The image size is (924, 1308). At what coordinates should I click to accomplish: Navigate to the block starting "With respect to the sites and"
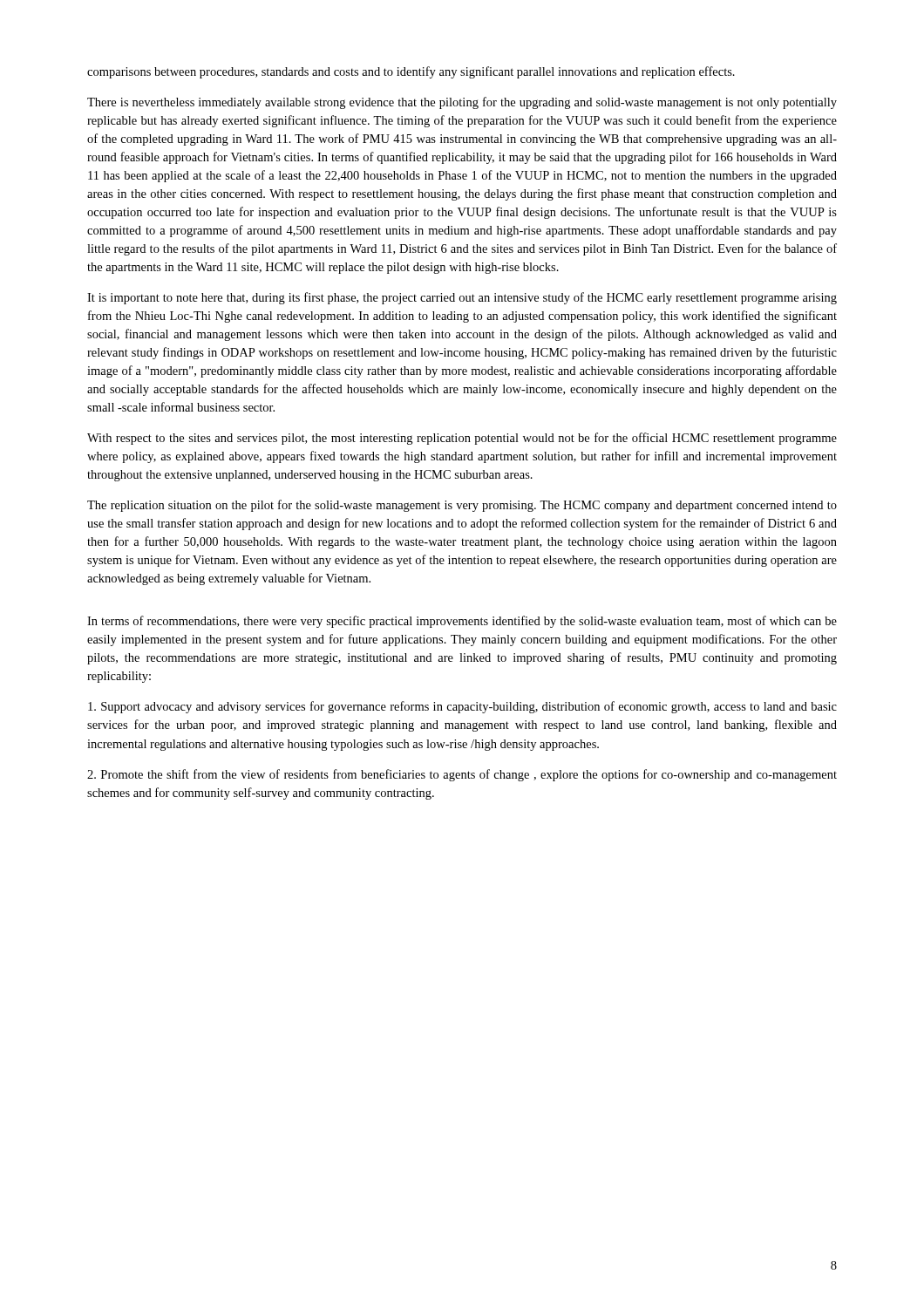click(462, 456)
